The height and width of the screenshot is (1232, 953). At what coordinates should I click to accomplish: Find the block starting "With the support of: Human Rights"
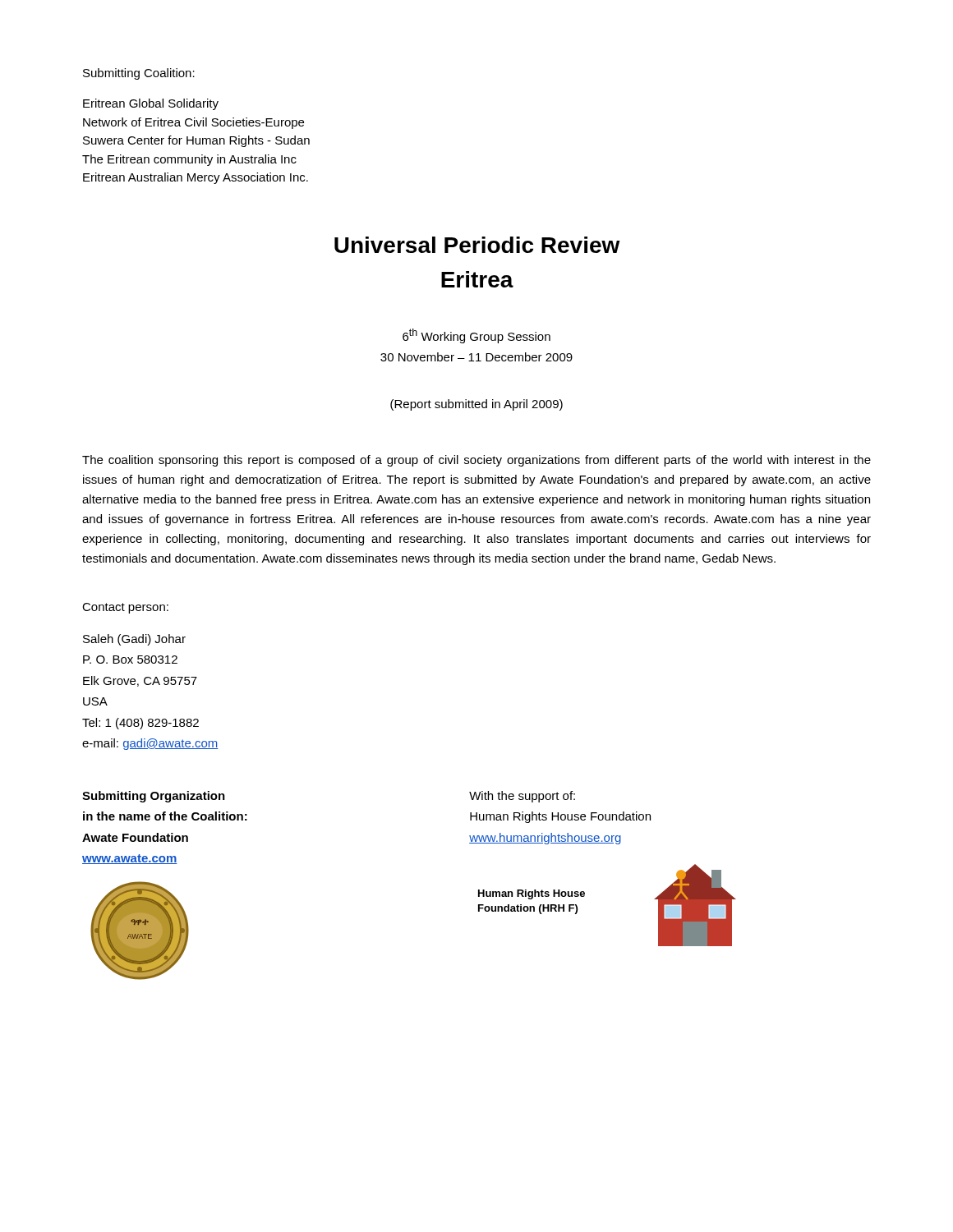tap(560, 816)
